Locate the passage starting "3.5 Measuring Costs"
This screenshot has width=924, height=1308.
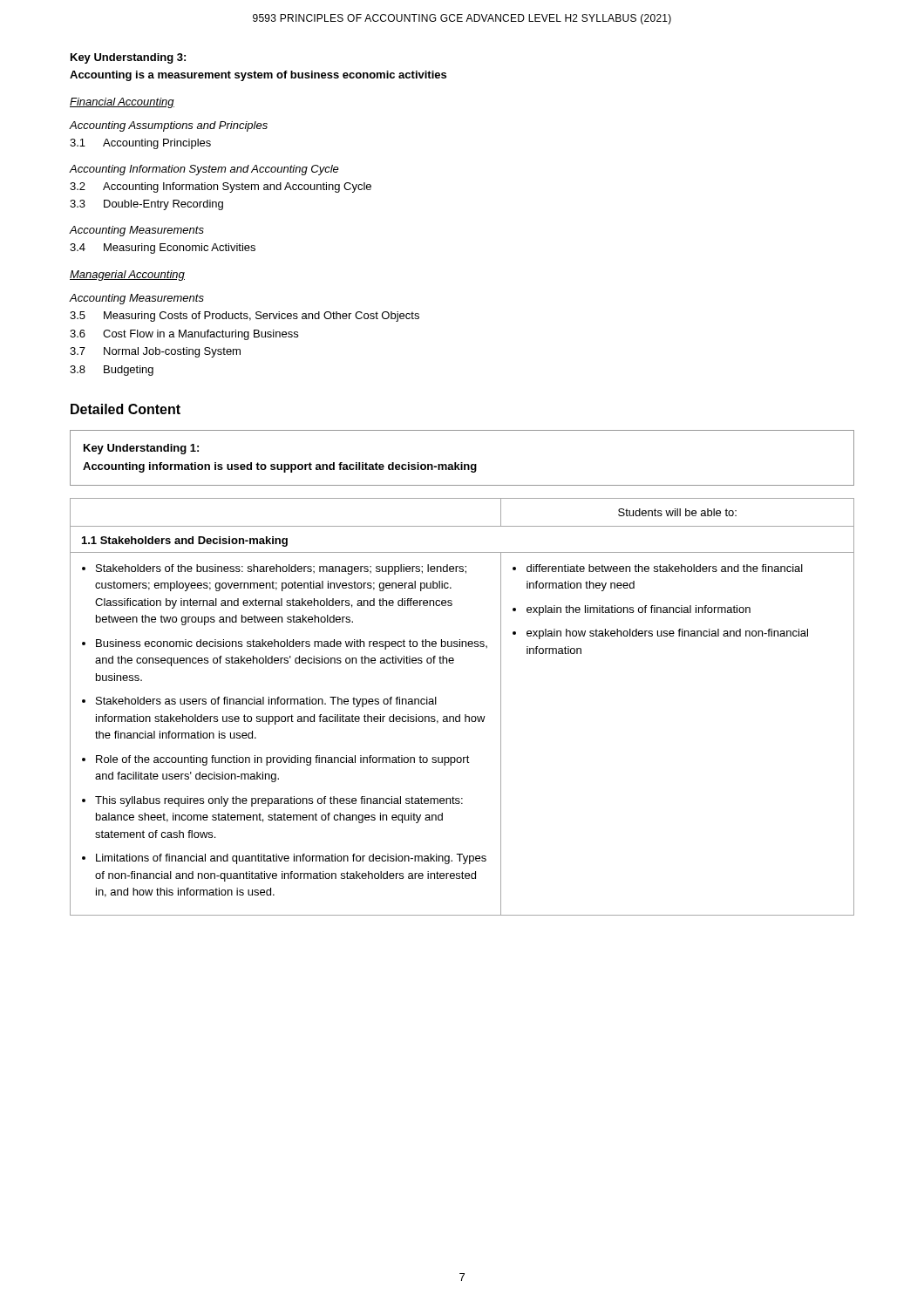click(x=245, y=315)
